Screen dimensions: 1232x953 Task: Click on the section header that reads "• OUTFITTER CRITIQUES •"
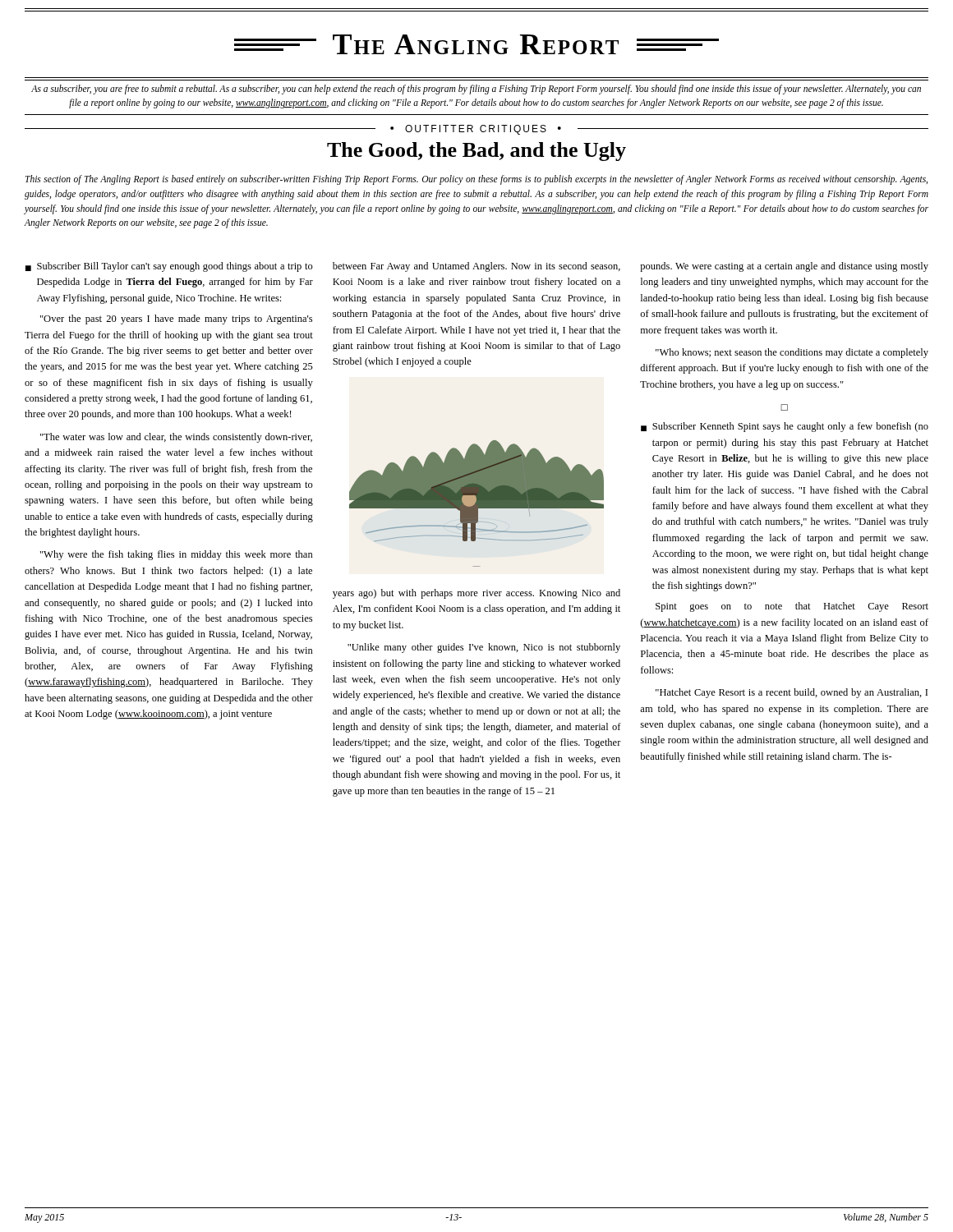[x=476, y=128]
